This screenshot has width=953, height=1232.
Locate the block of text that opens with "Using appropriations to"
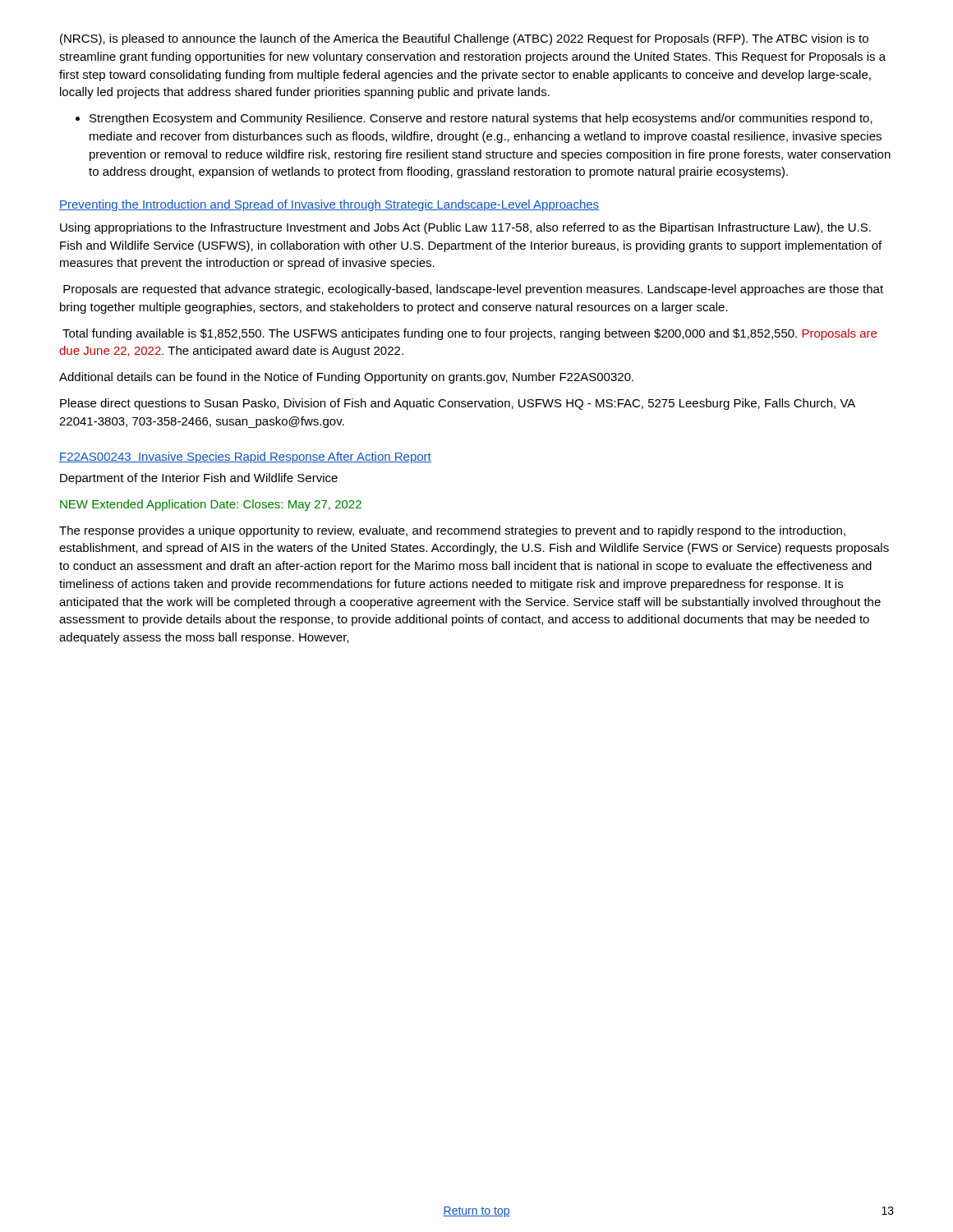[x=476, y=245]
